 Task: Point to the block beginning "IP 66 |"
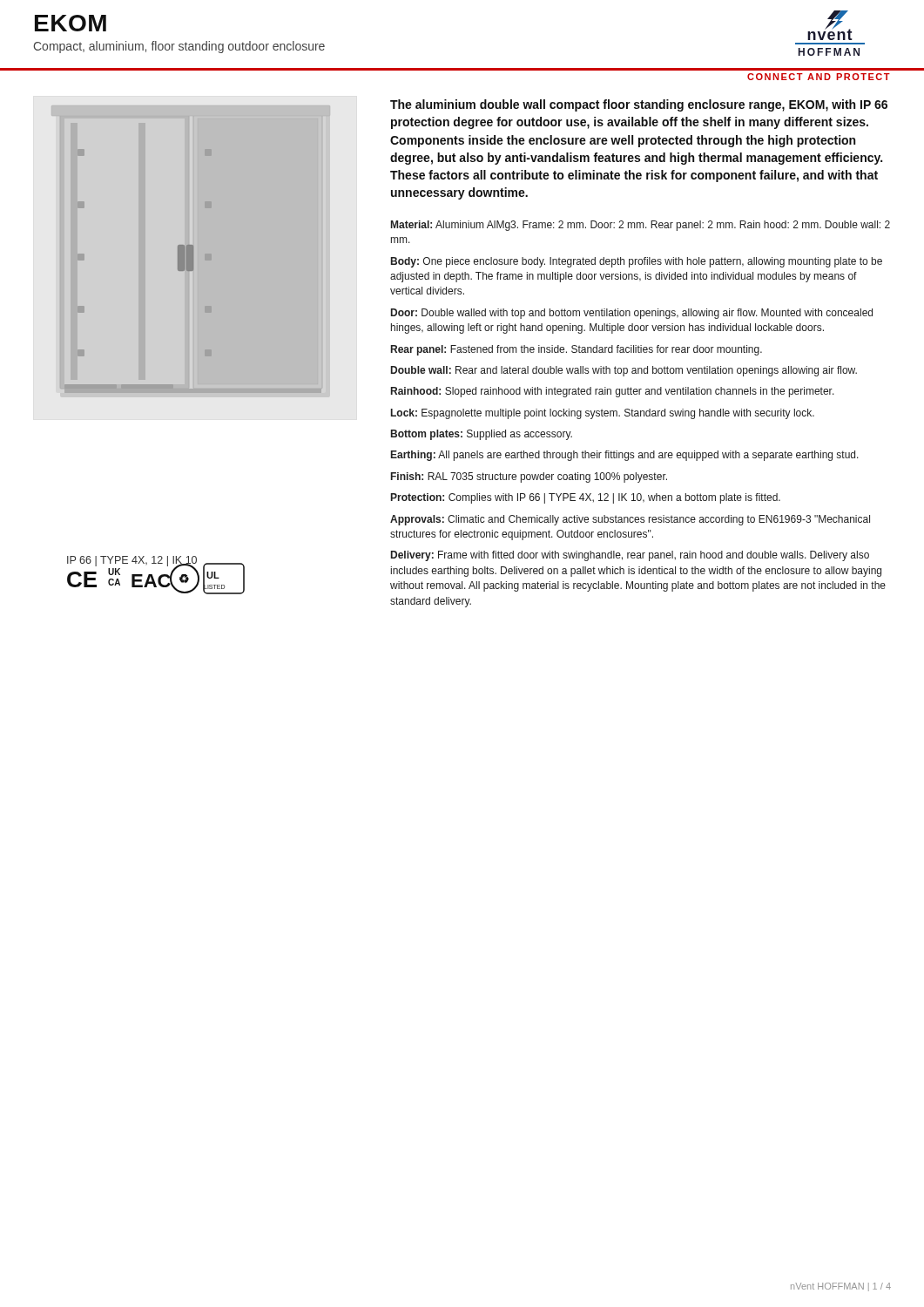[132, 560]
